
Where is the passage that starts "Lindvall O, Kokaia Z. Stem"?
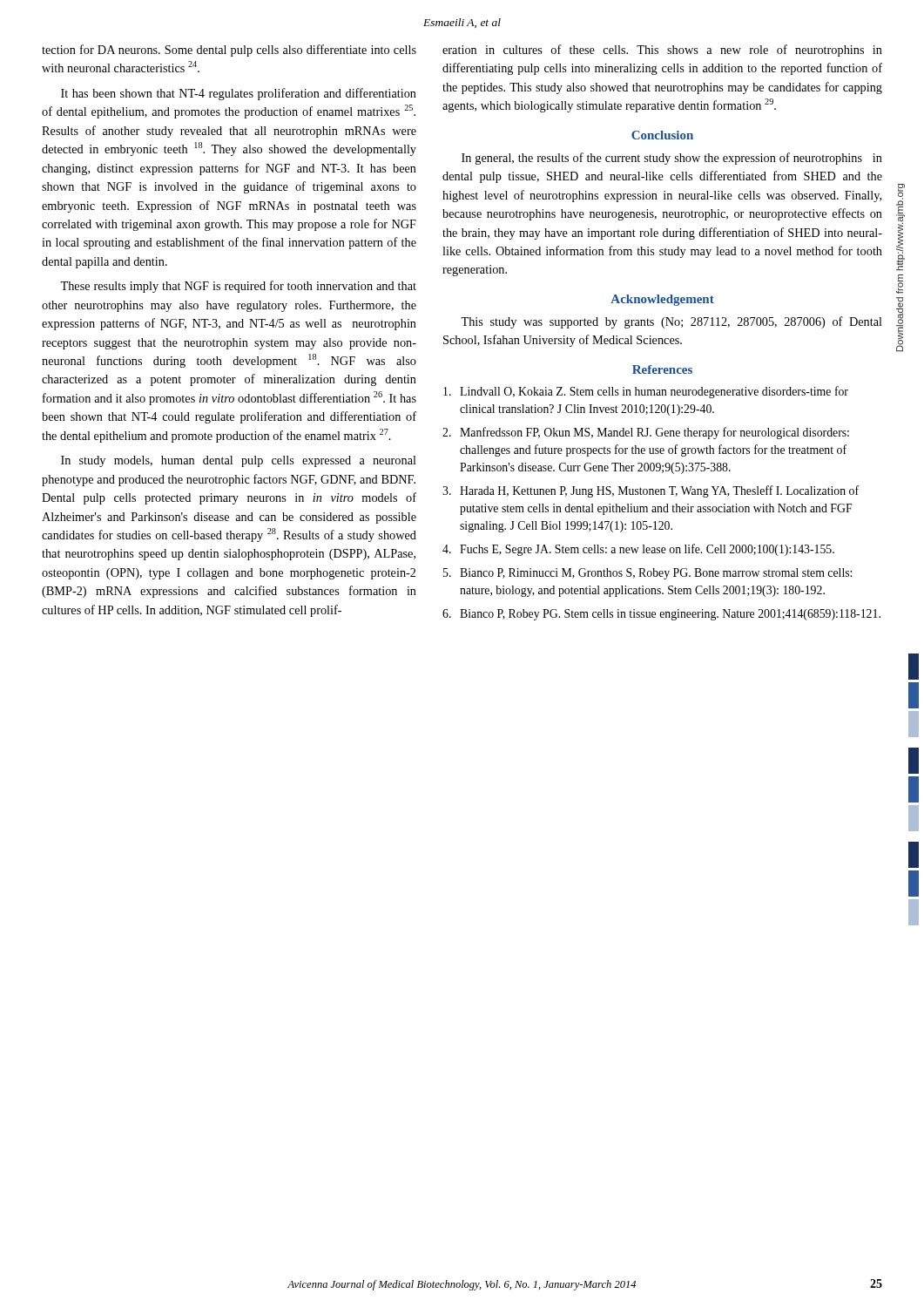pyautogui.click(x=662, y=401)
